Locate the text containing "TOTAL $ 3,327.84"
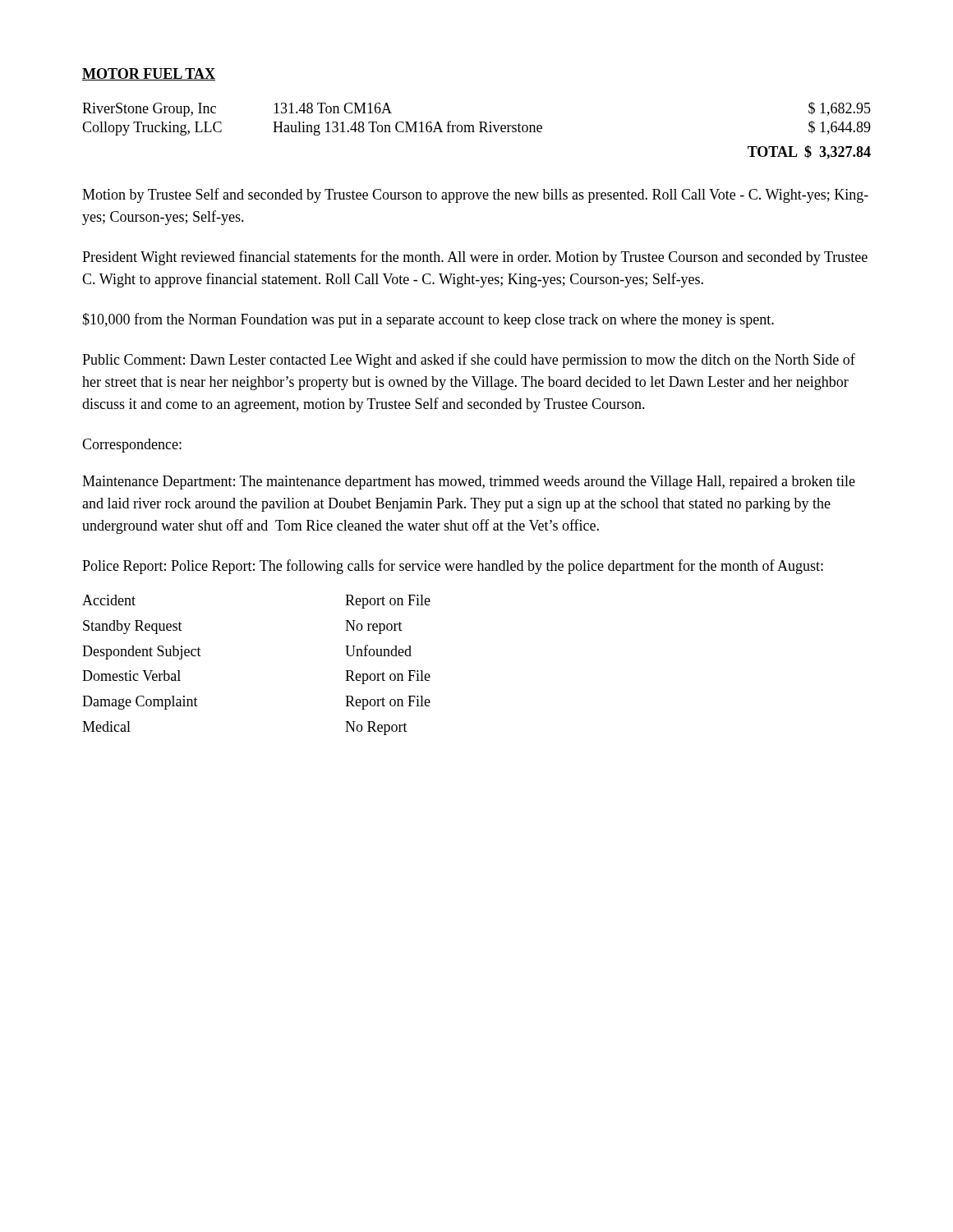Viewport: 953px width, 1232px height. click(x=809, y=152)
